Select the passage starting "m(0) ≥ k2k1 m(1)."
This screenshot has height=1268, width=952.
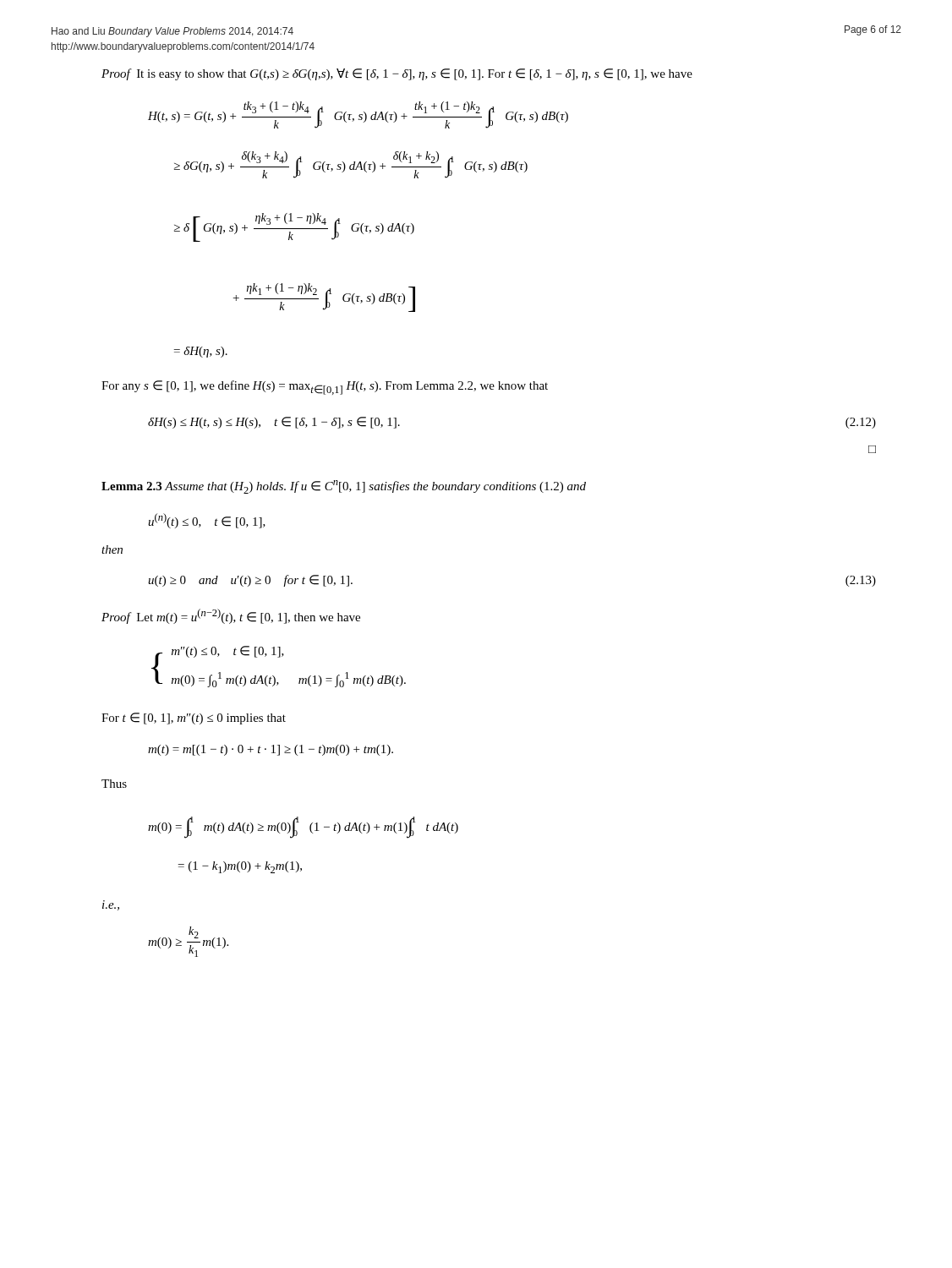point(188,942)
